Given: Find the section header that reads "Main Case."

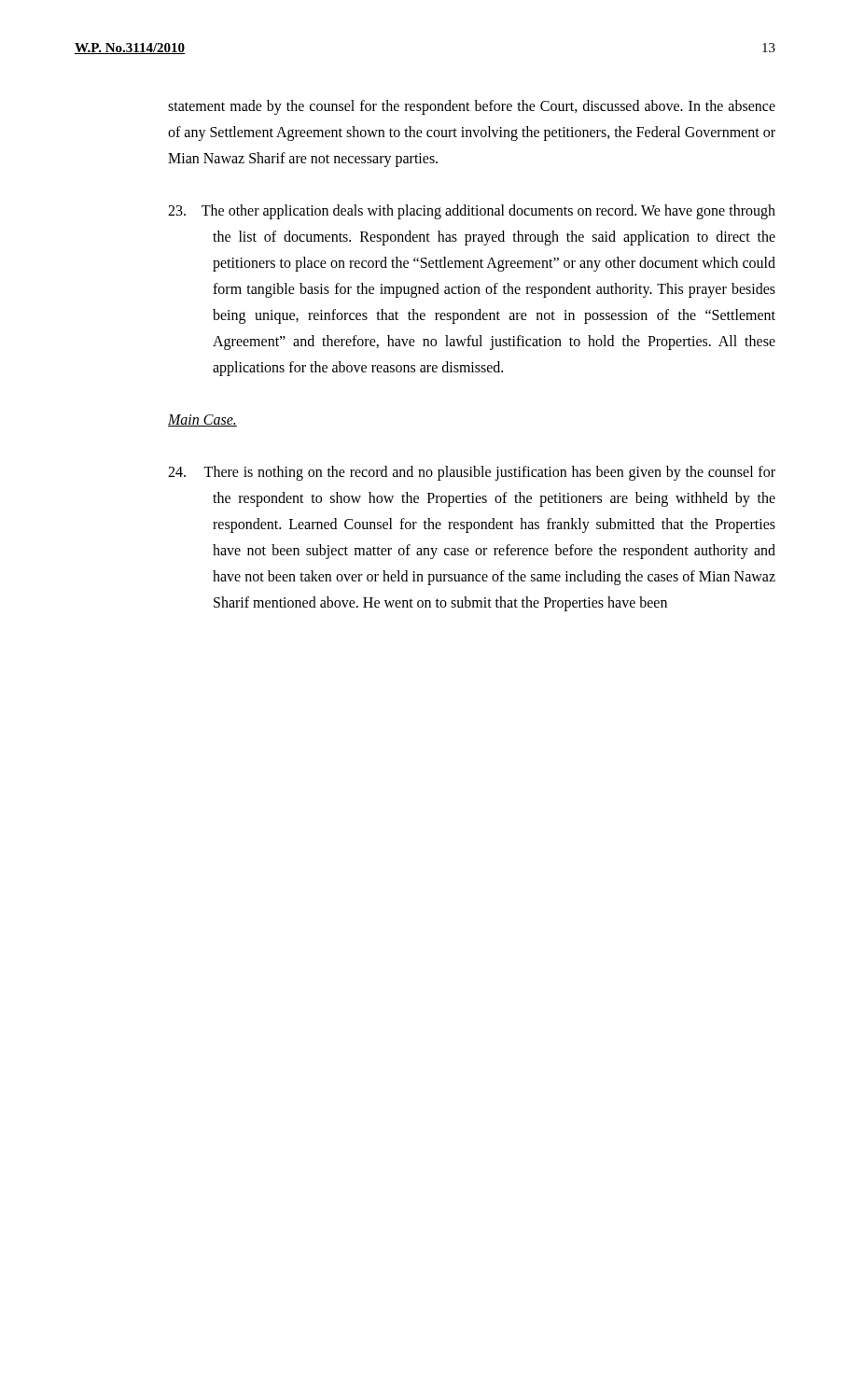Looking at the screenshot, I should [x=202, y=420].
